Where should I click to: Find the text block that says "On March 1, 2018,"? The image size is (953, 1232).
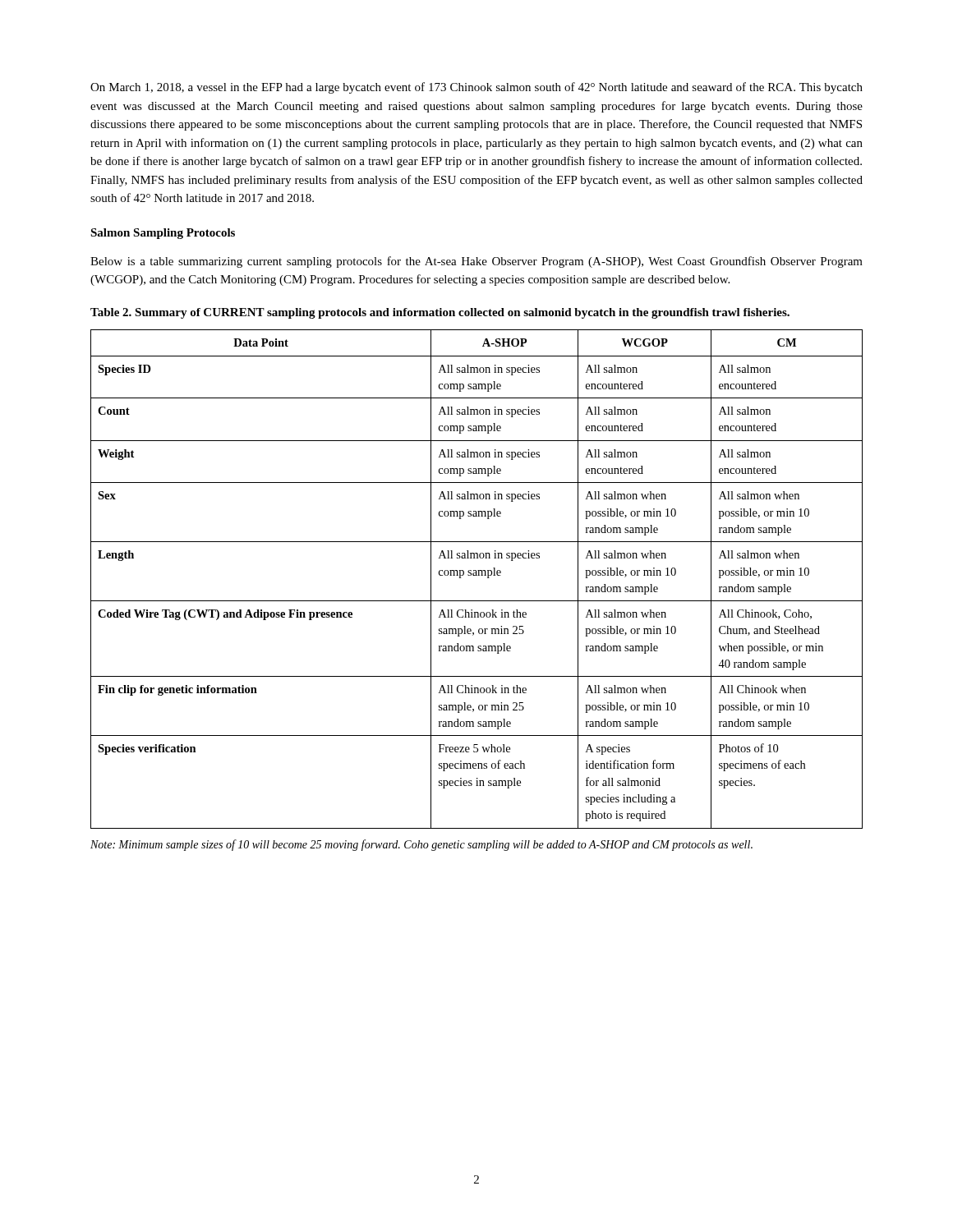[x=476, y=143]
